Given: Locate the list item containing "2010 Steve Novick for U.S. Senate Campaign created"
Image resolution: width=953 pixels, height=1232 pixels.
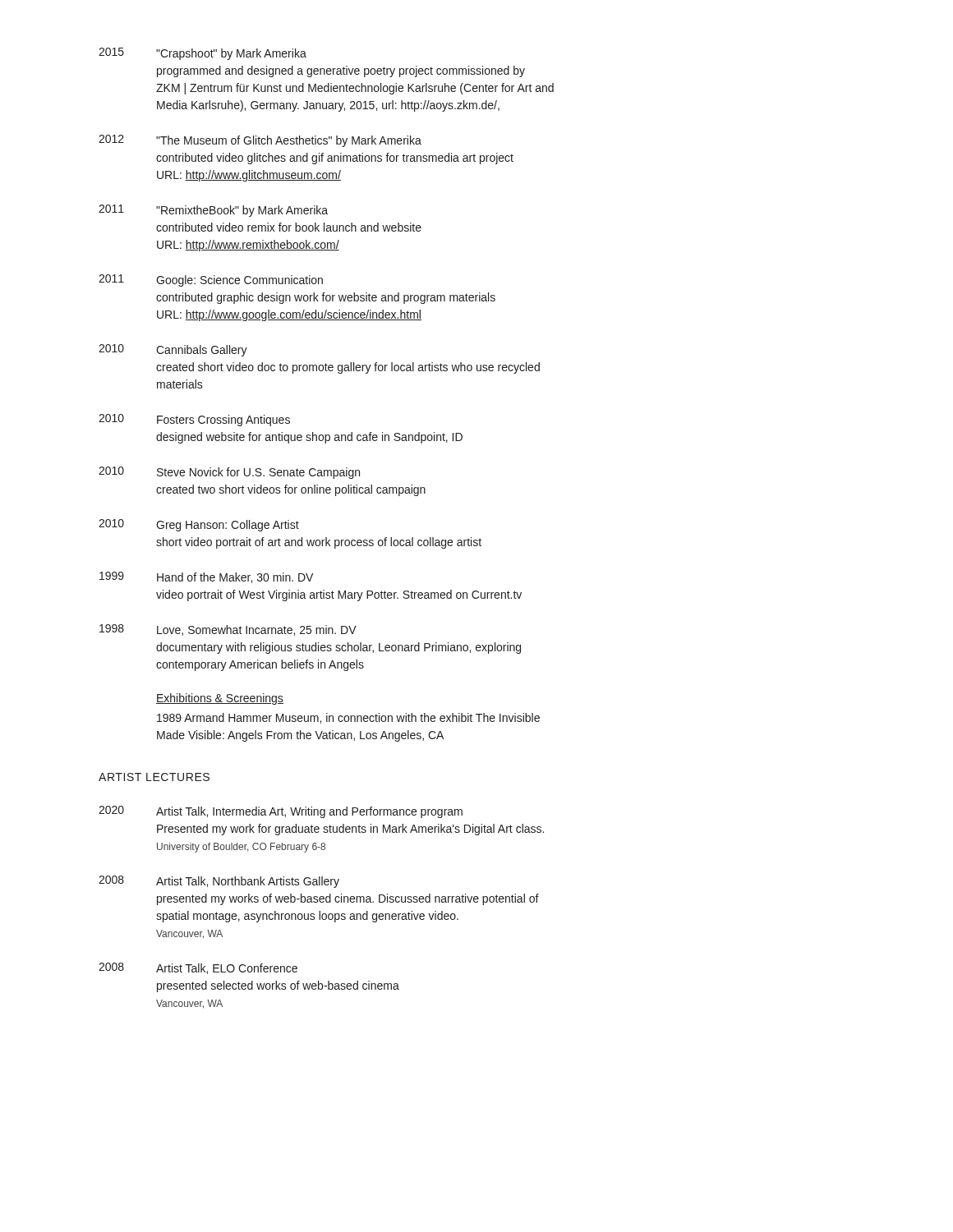Looking at the screenshot, I should tap(229, 473).
